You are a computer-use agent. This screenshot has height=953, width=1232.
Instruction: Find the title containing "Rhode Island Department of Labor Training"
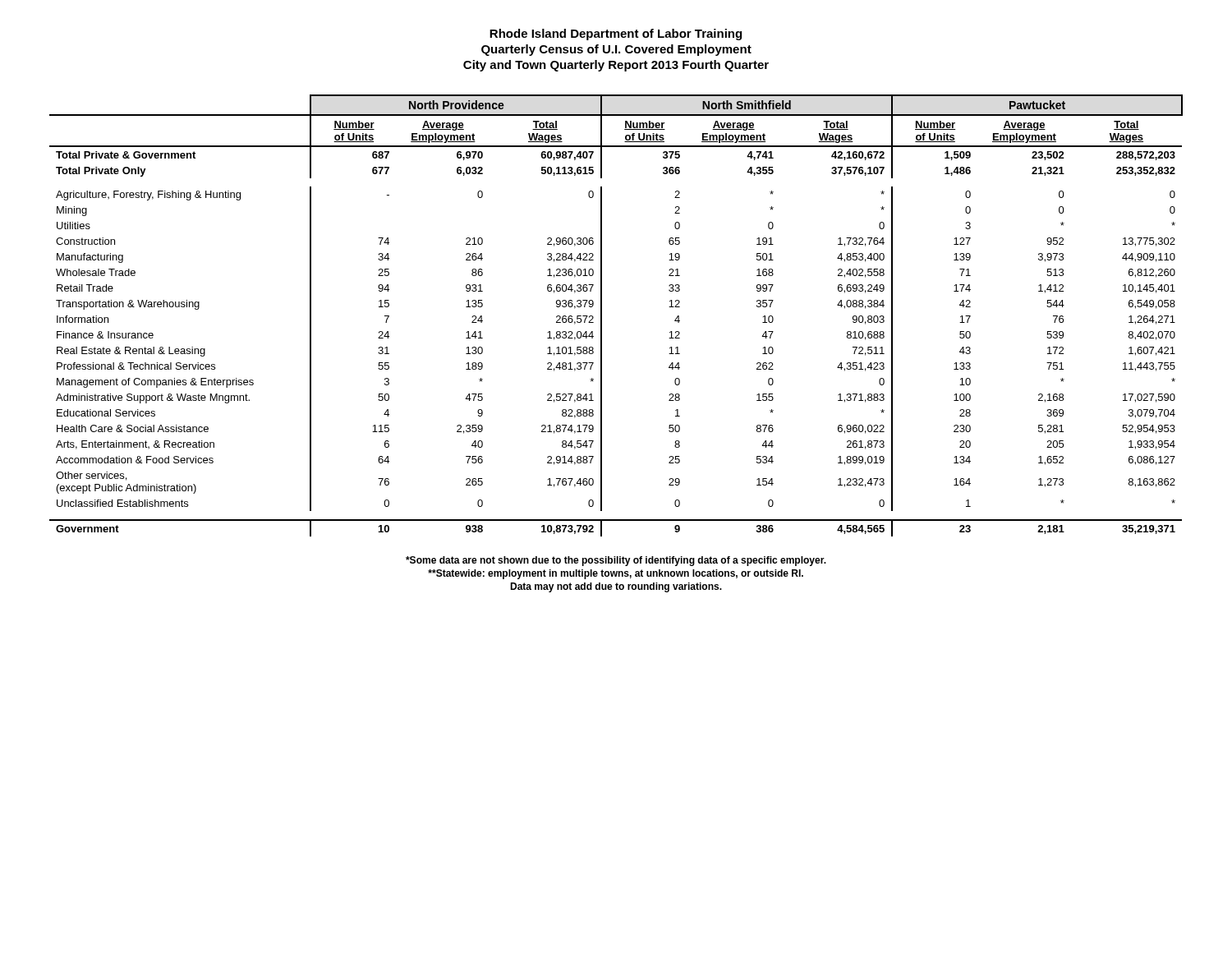[x=616, y=49]
